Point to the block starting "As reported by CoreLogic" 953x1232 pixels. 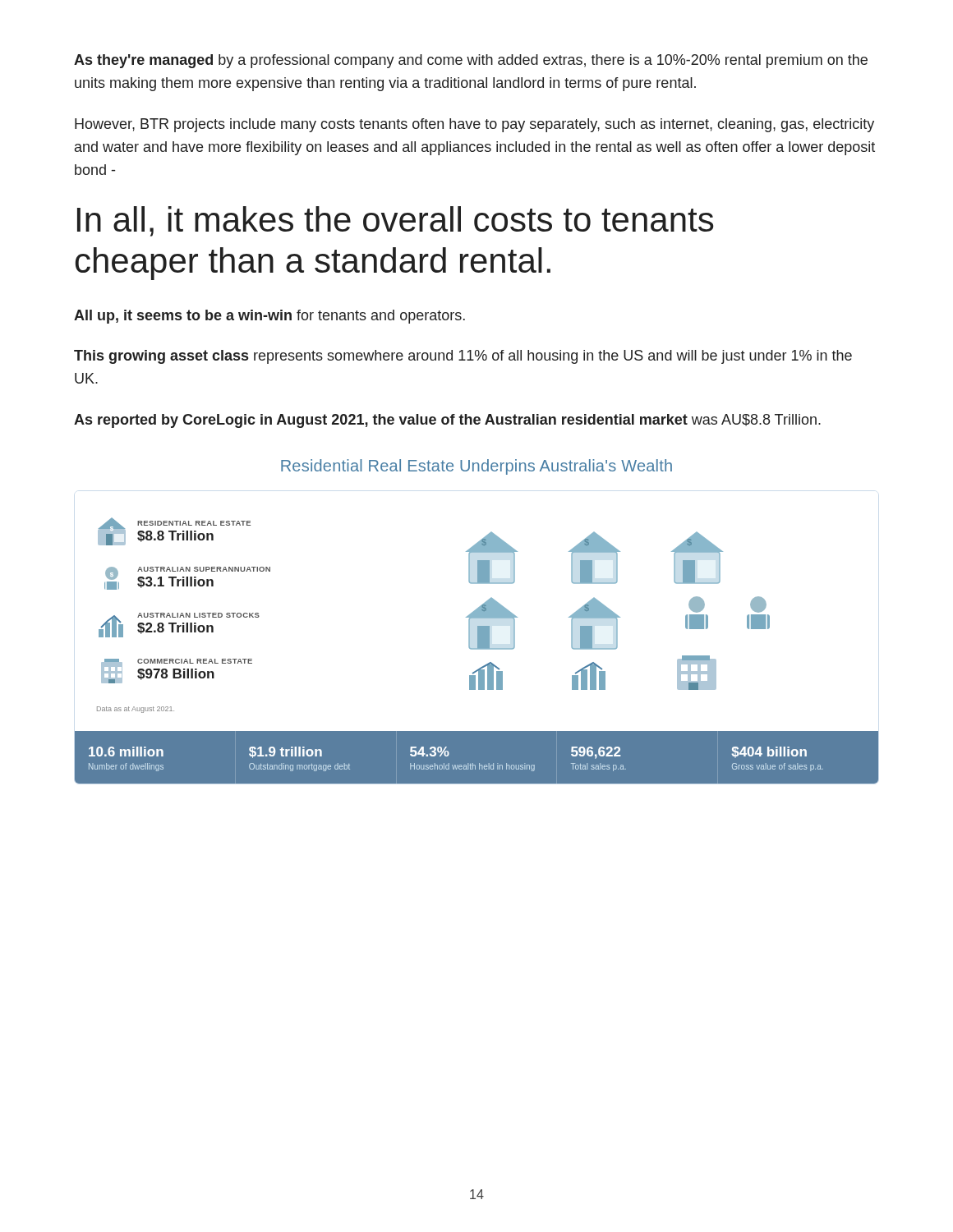click(x=448, y=420)
